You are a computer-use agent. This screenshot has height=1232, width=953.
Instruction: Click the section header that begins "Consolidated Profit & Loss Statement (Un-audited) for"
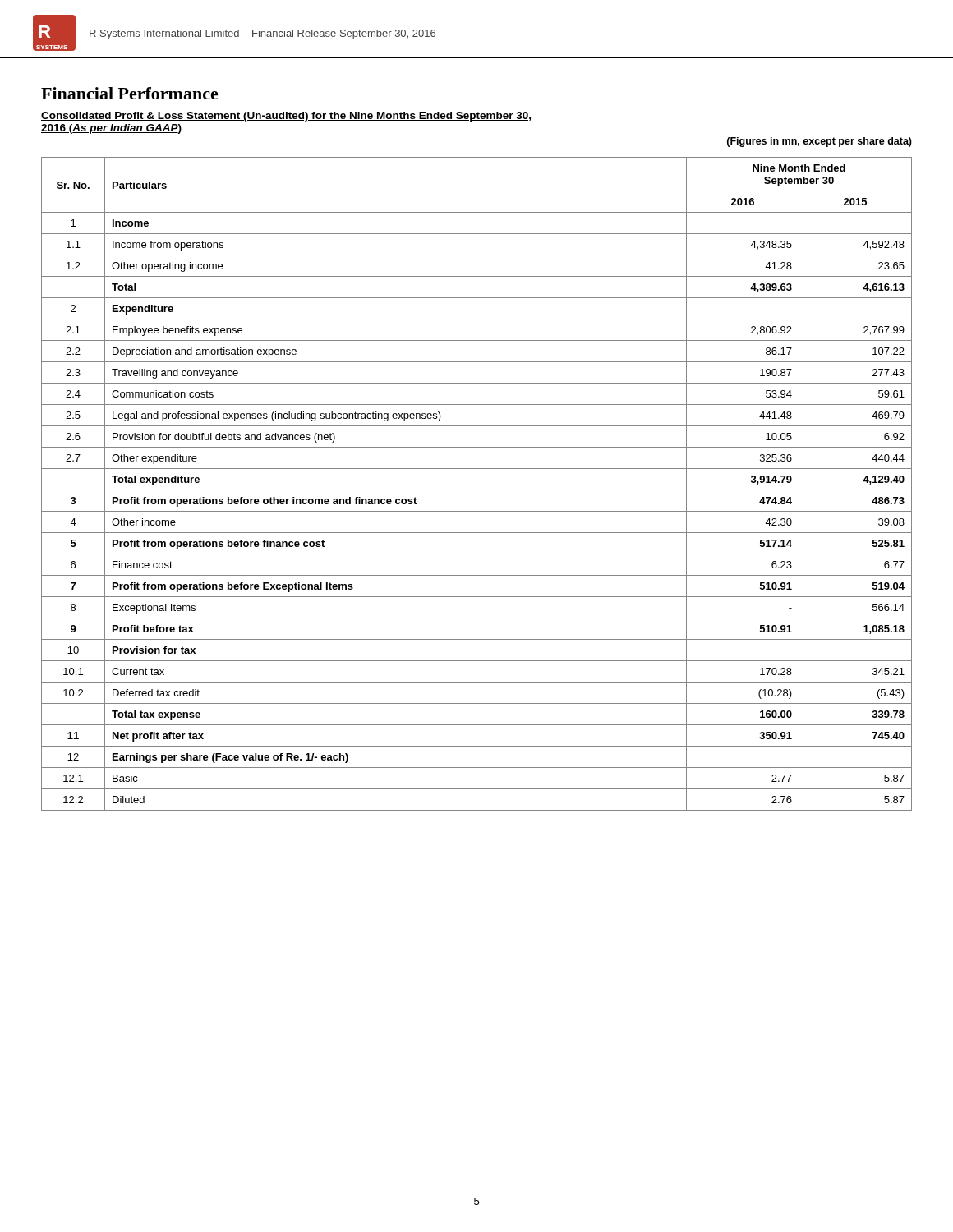tap(286, 122)
